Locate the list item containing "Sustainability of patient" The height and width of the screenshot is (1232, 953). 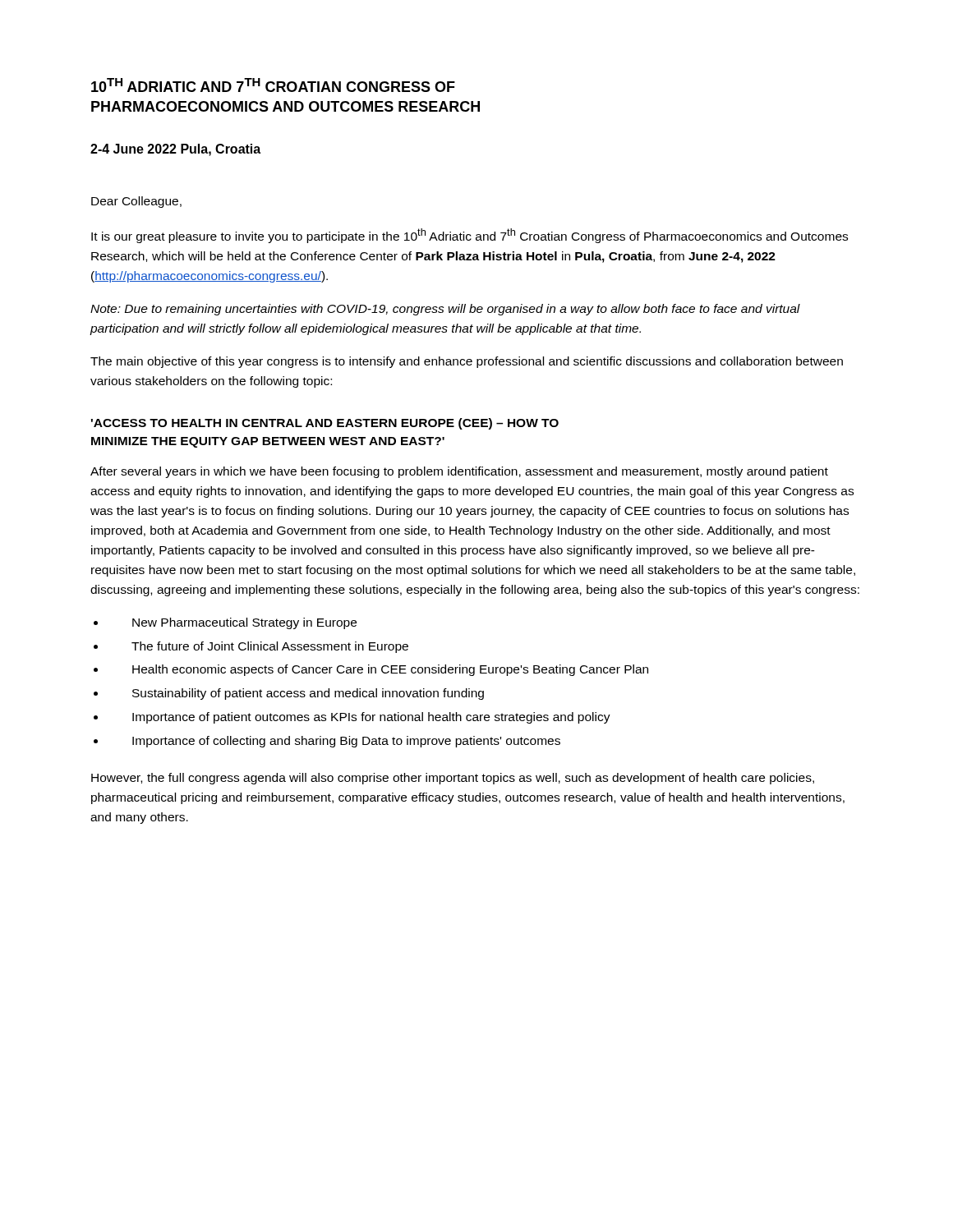(x=308, y=693)
